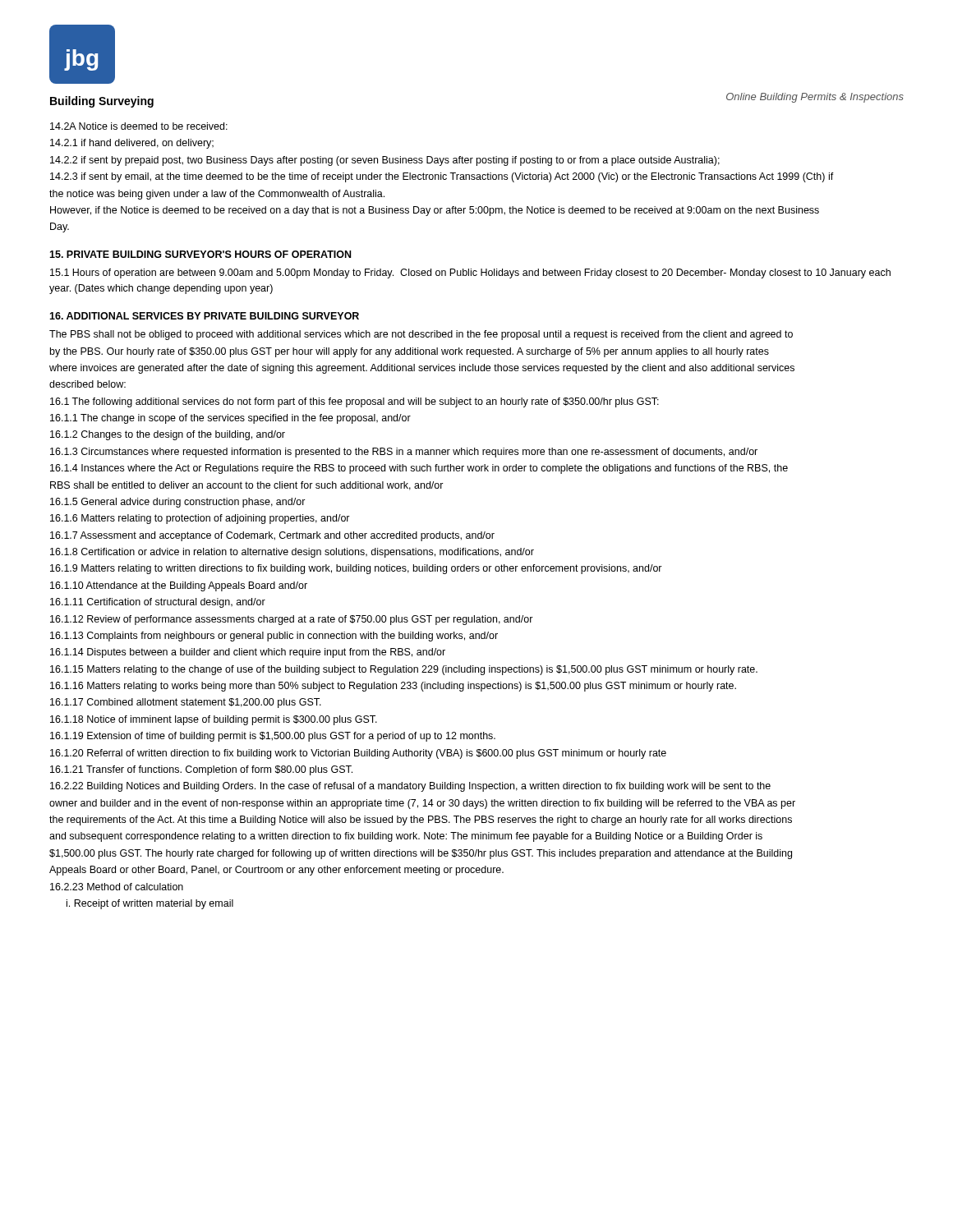Select the text starting "16.1.14 Disputes between a builder"
The image size is (953, 1232).
(x=247, y=652)
